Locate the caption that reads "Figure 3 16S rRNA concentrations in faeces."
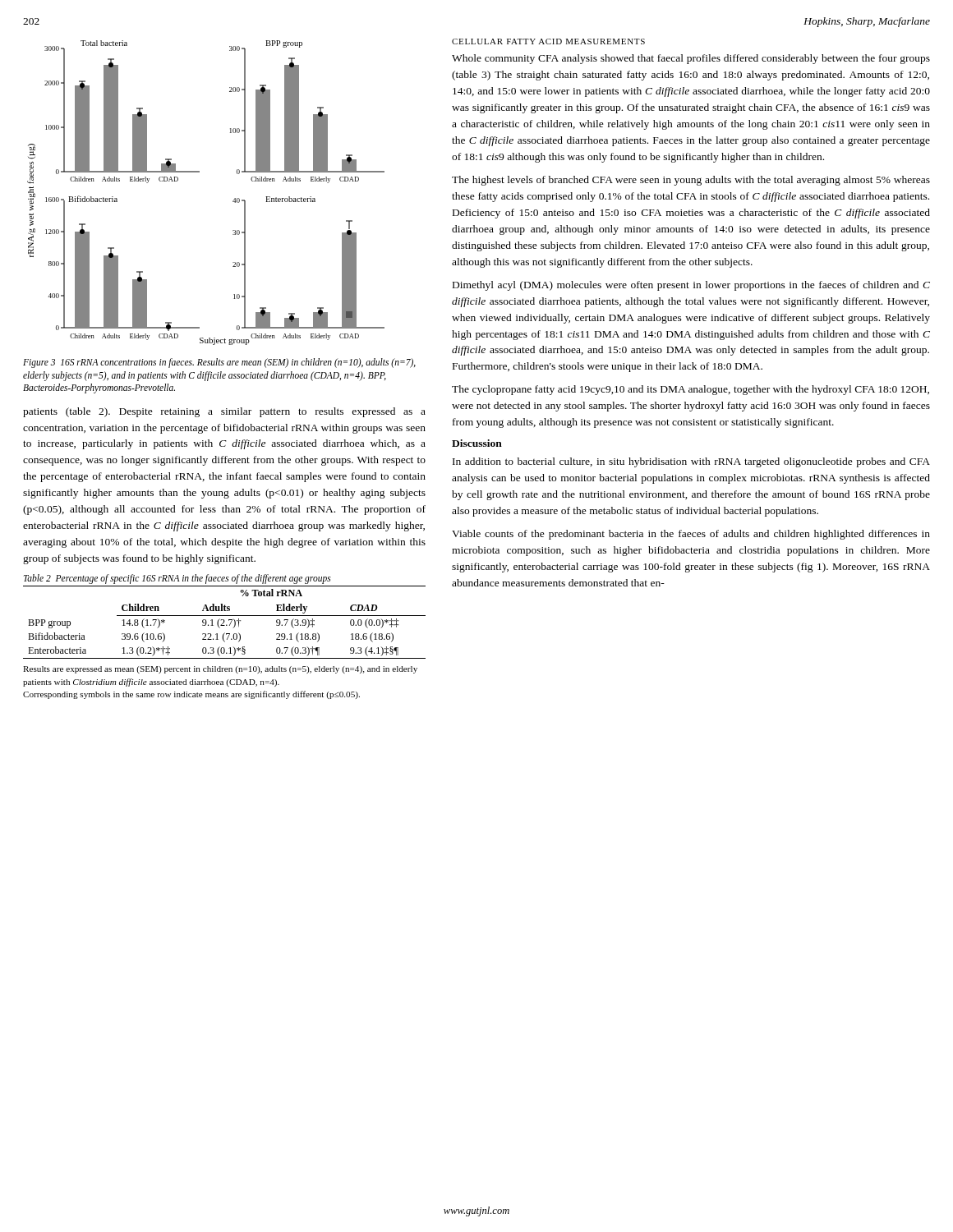The image size is (953, 1232). click(x=219, y=375)
